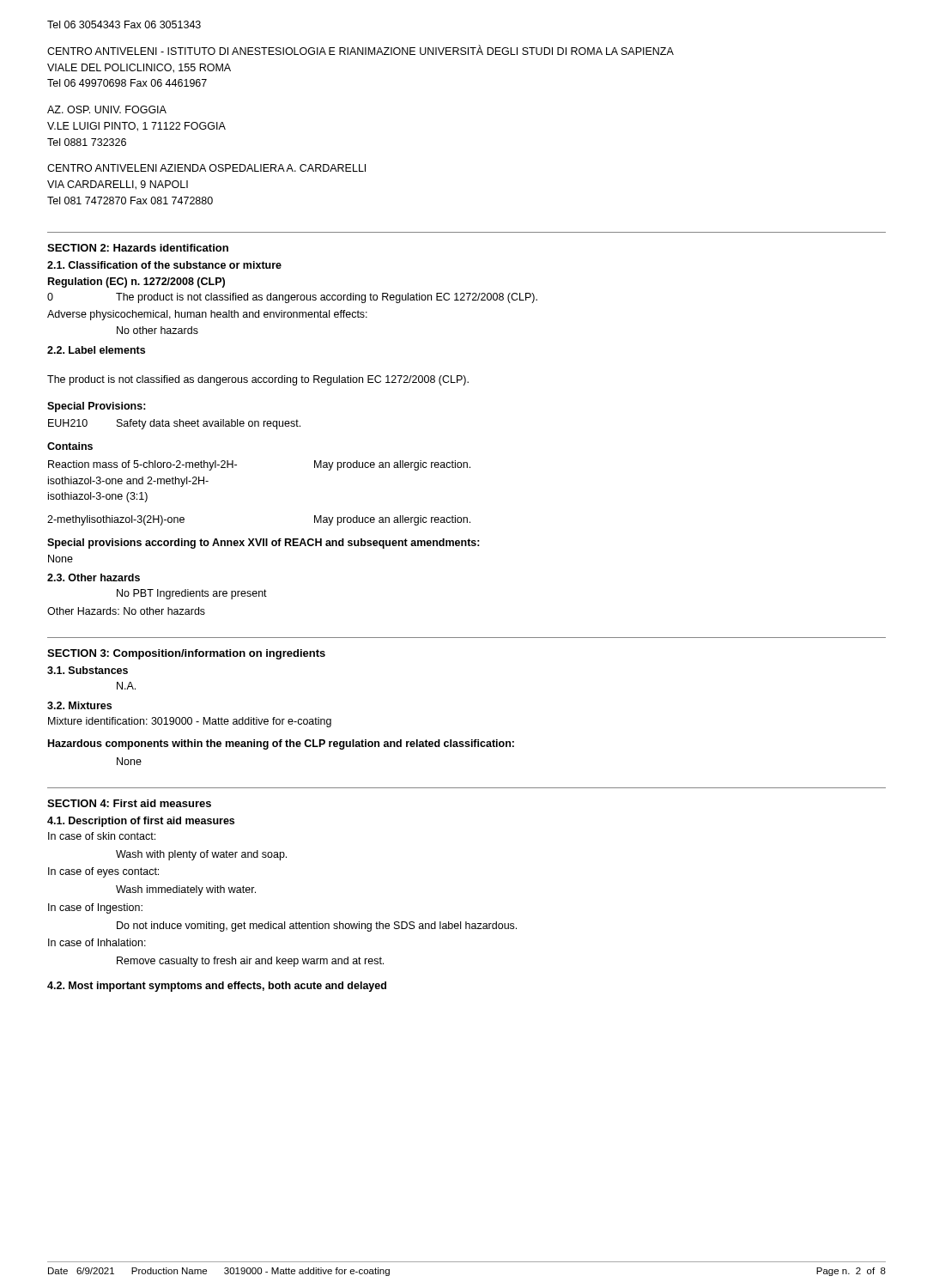Where is the section header that starts "4.1. Description of first"?
933x1288 pixels.
point(141,821)
